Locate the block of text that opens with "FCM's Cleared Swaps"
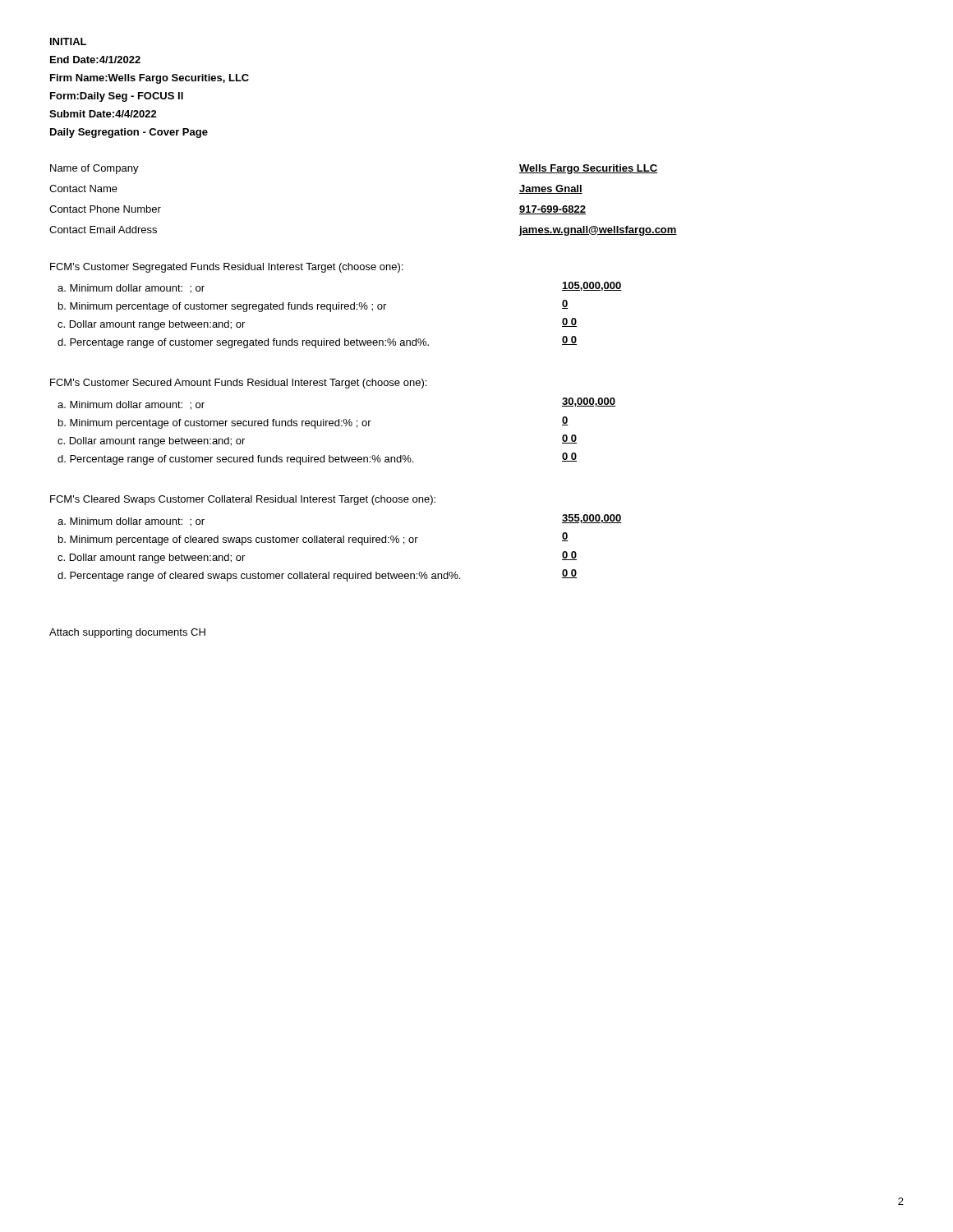This screenshot has height=1232, width=953. coord(306,538)
